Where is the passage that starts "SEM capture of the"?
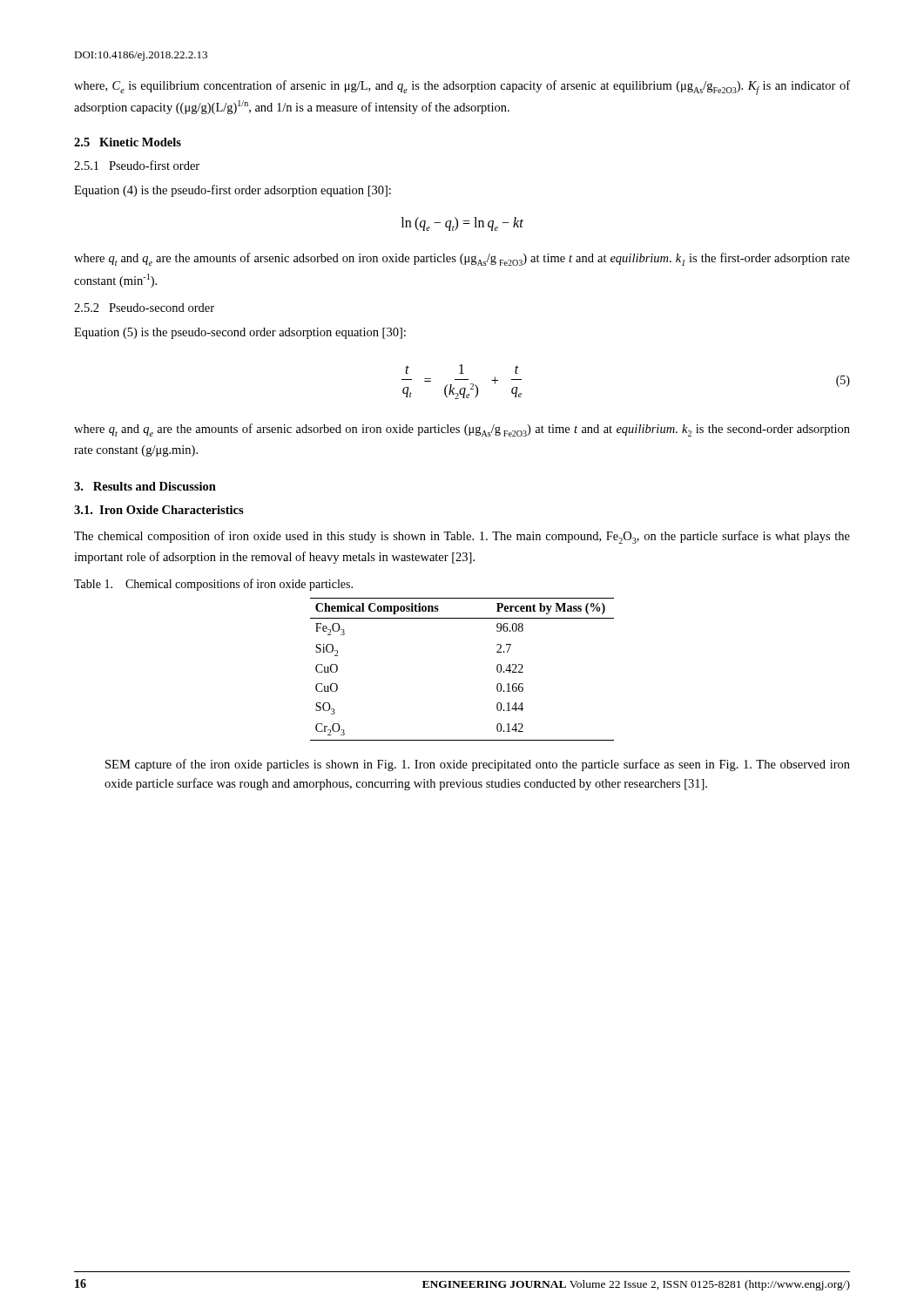This screenshot has height=1307, width=924. [477, 774]
